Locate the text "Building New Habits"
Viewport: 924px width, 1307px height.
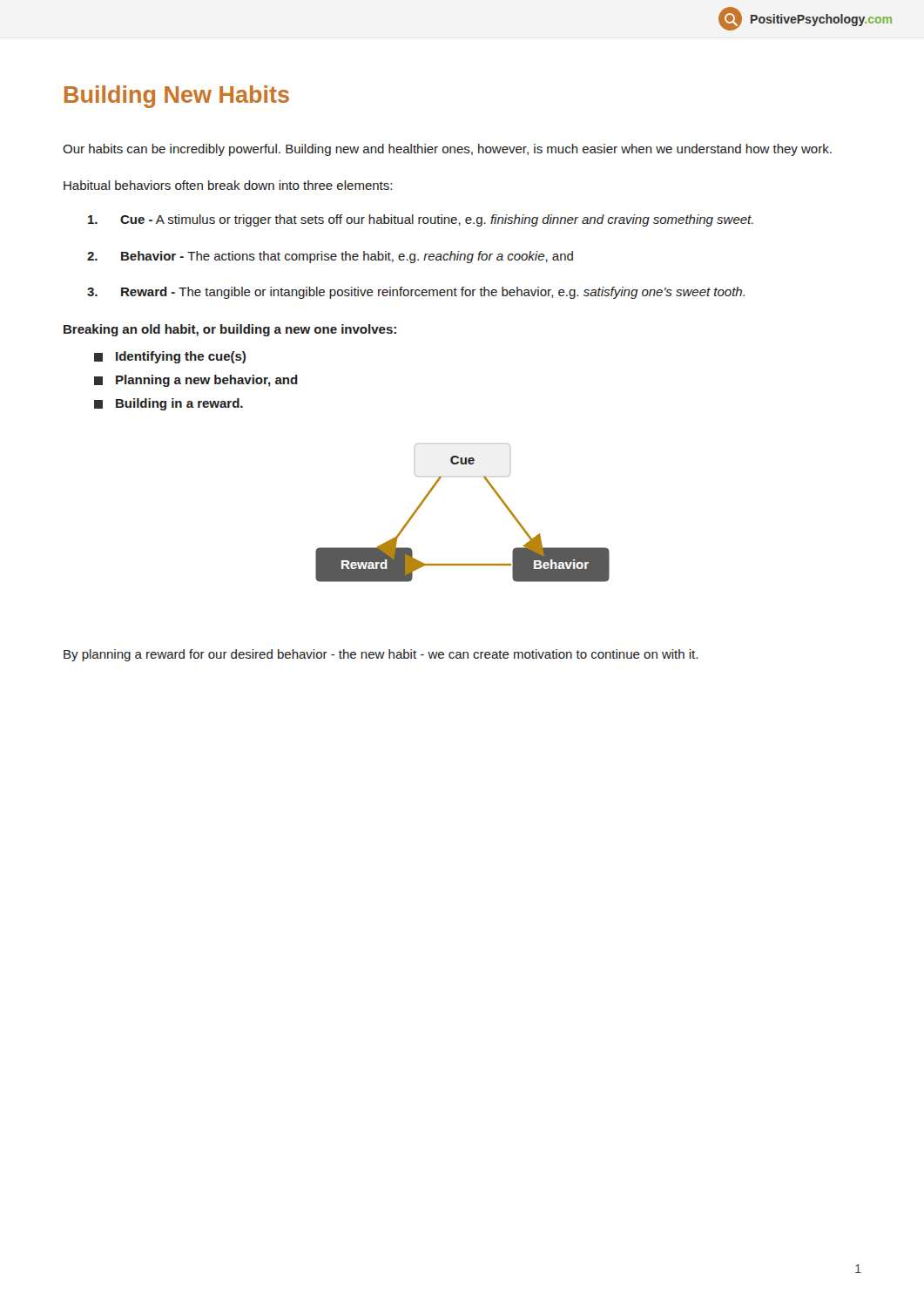(176, 95)
